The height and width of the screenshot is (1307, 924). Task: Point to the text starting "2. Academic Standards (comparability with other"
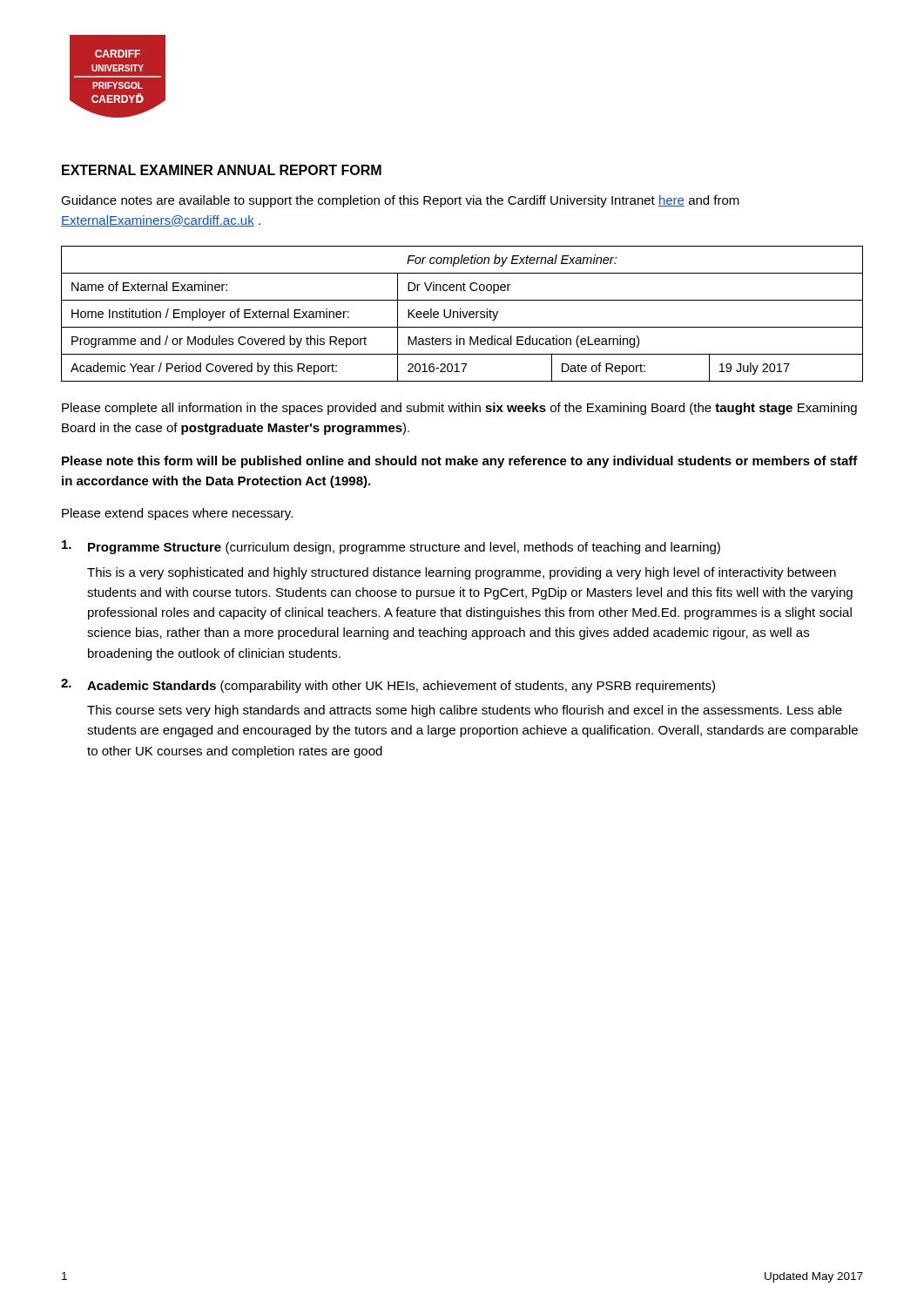tap(462, 718)
